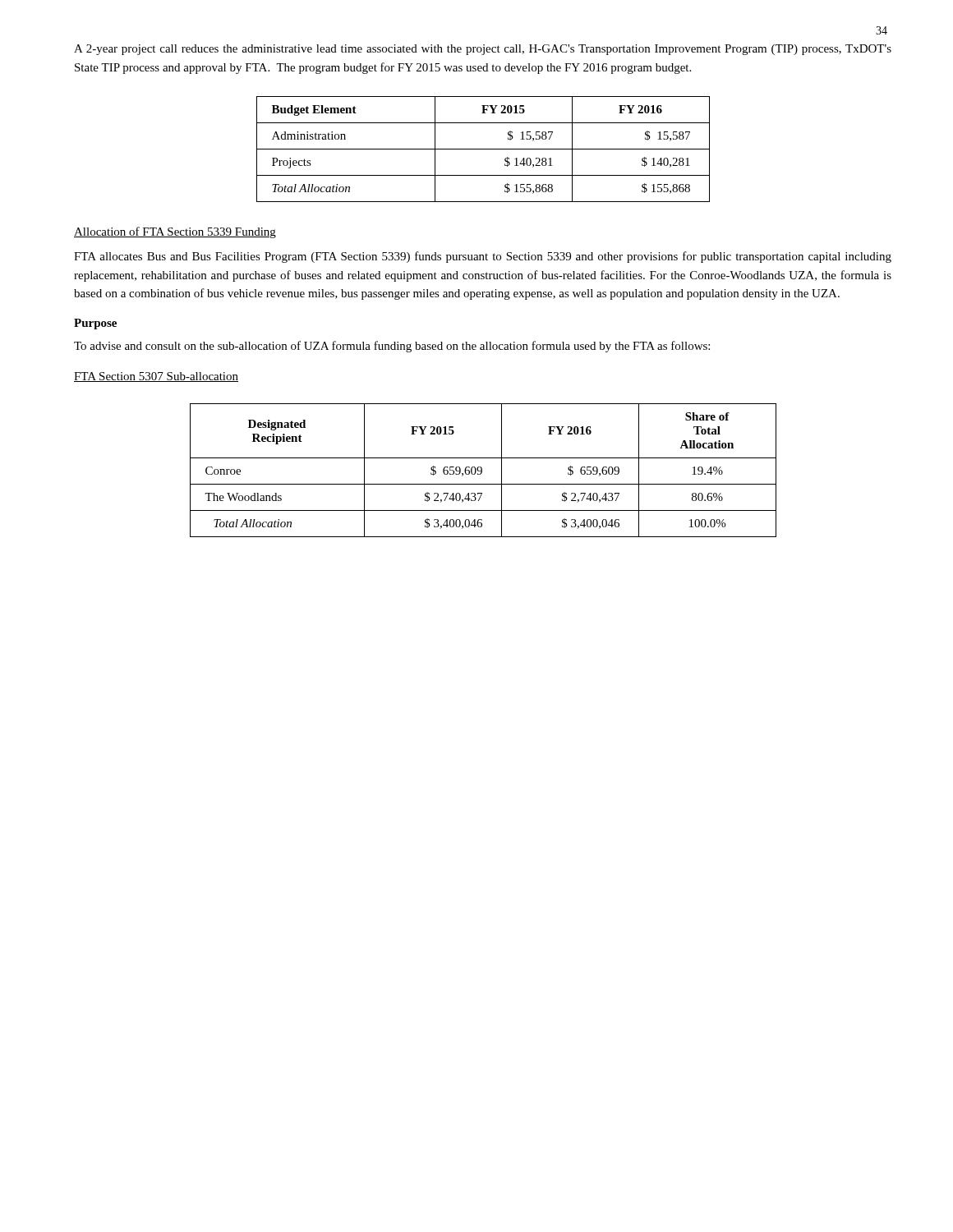This screenshot has width=953, height=1232.
Task: Locate the block of text that opens with "FTA allocates Bus and Bus"
Action: coord(483,275)
